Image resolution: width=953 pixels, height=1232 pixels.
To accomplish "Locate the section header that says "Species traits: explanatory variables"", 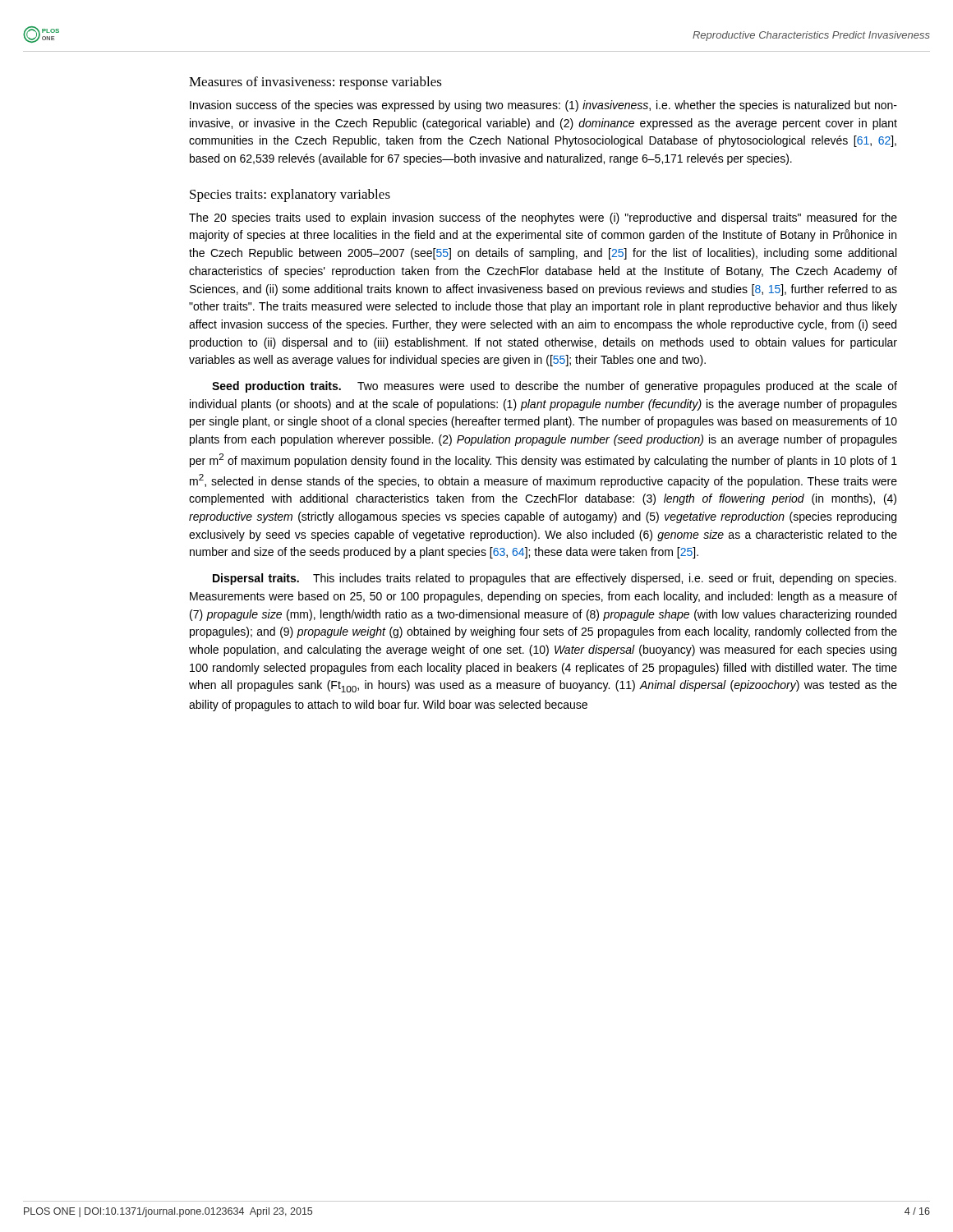I will [290, 194].
